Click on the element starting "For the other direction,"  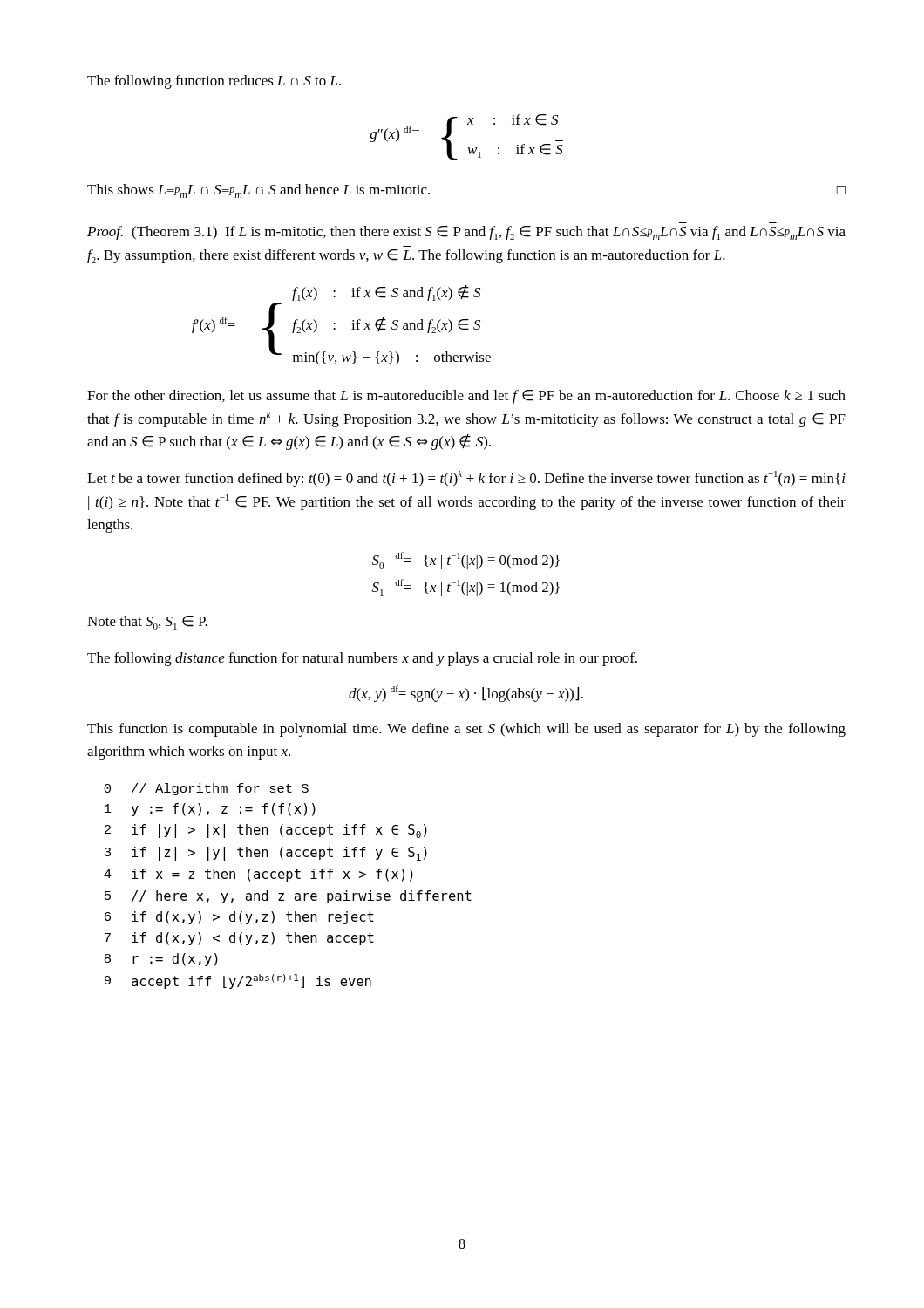pyautogui.click(x=466, y=419)
